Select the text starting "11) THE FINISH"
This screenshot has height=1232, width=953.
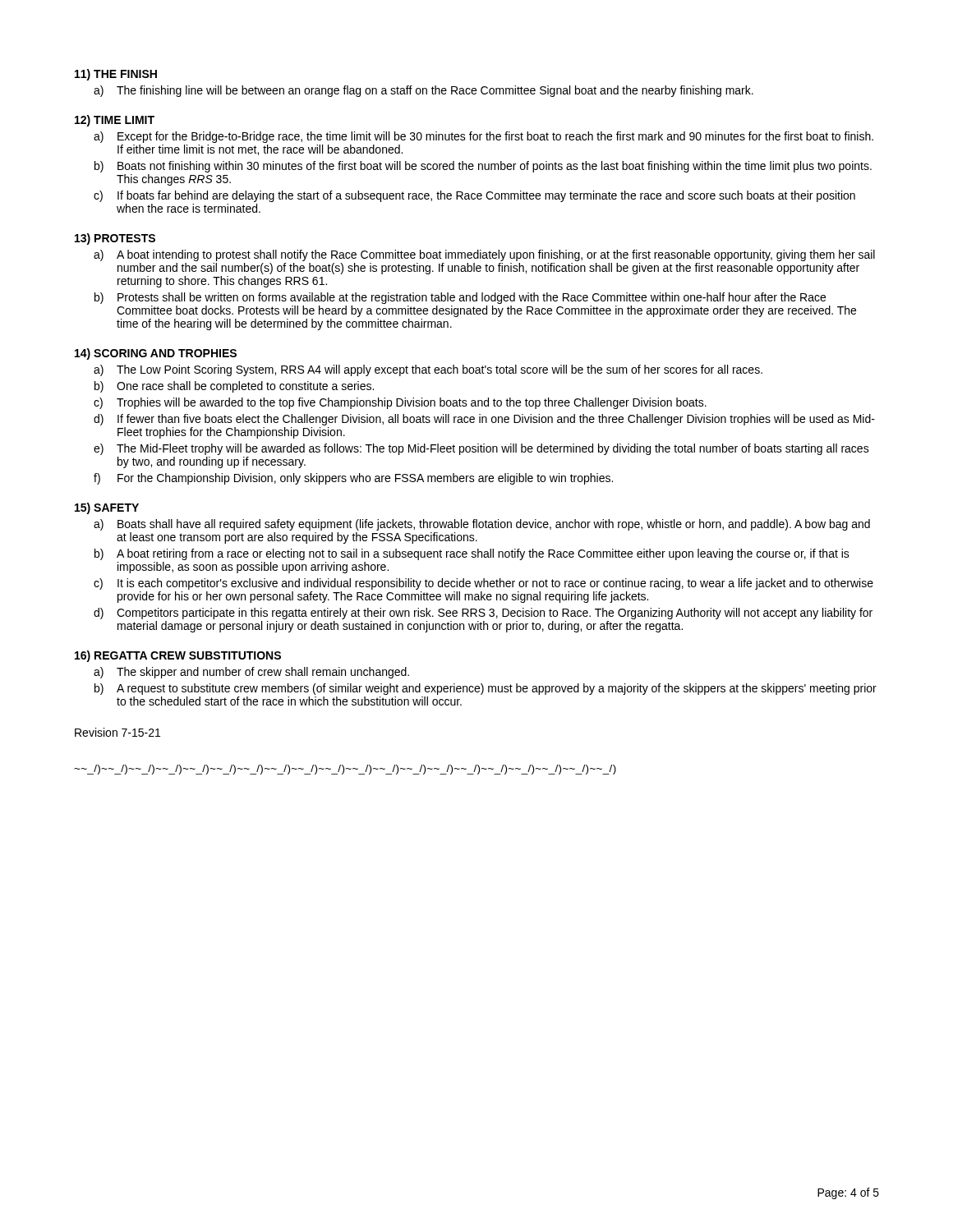[x=116, y=74]
